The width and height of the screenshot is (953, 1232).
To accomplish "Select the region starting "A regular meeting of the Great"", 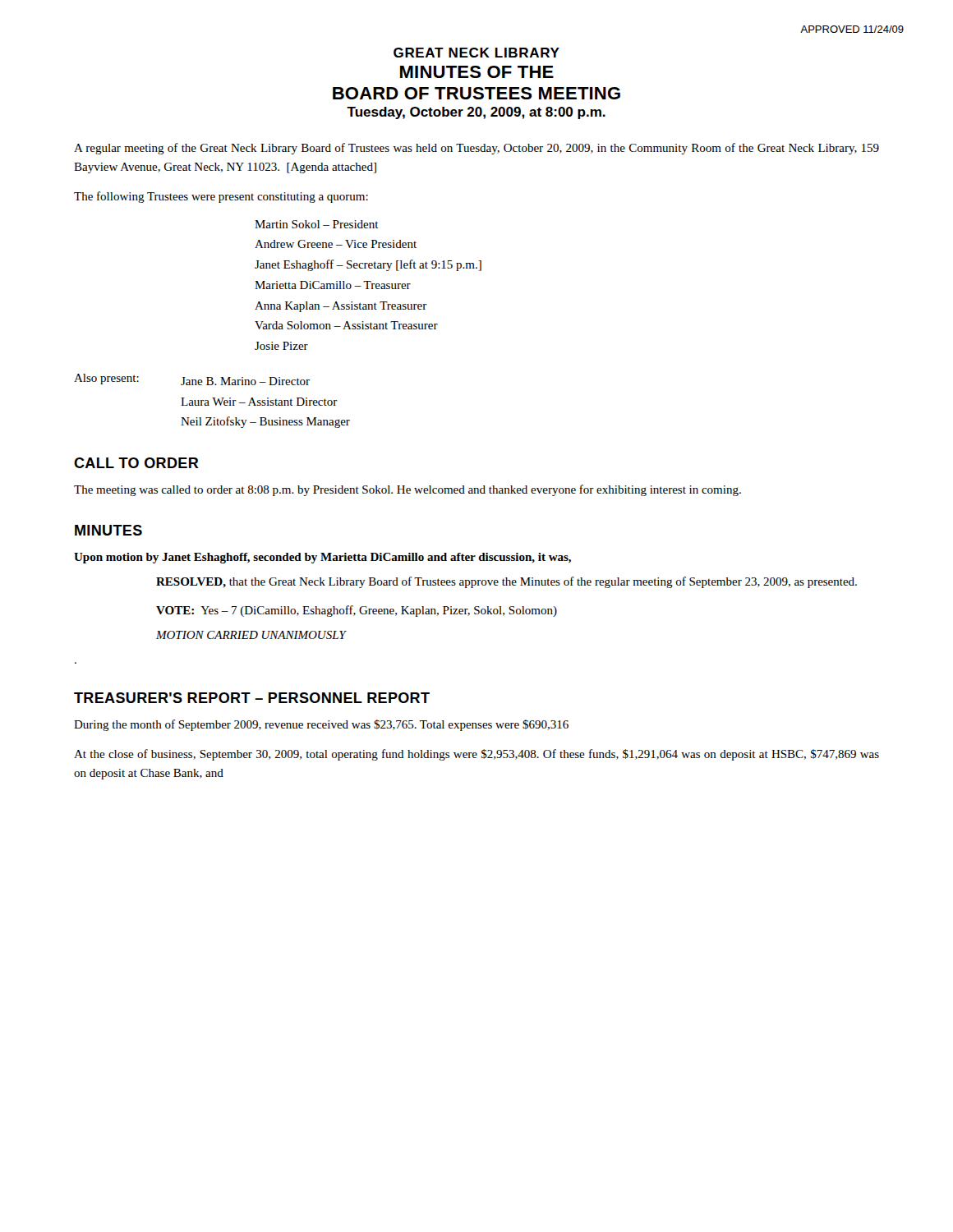I will click(x=476, y=157).
